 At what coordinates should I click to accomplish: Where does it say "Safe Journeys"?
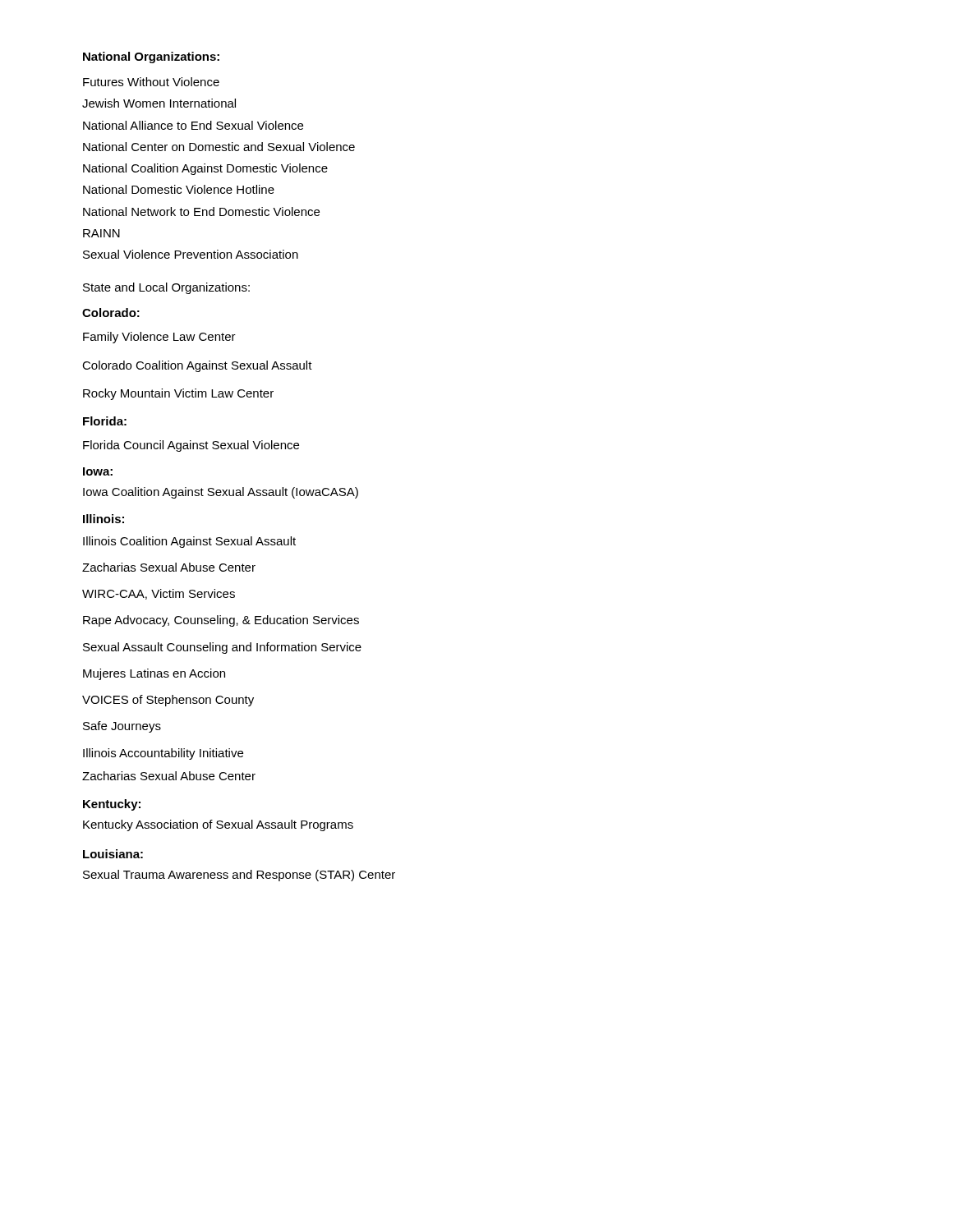point(122,726)
